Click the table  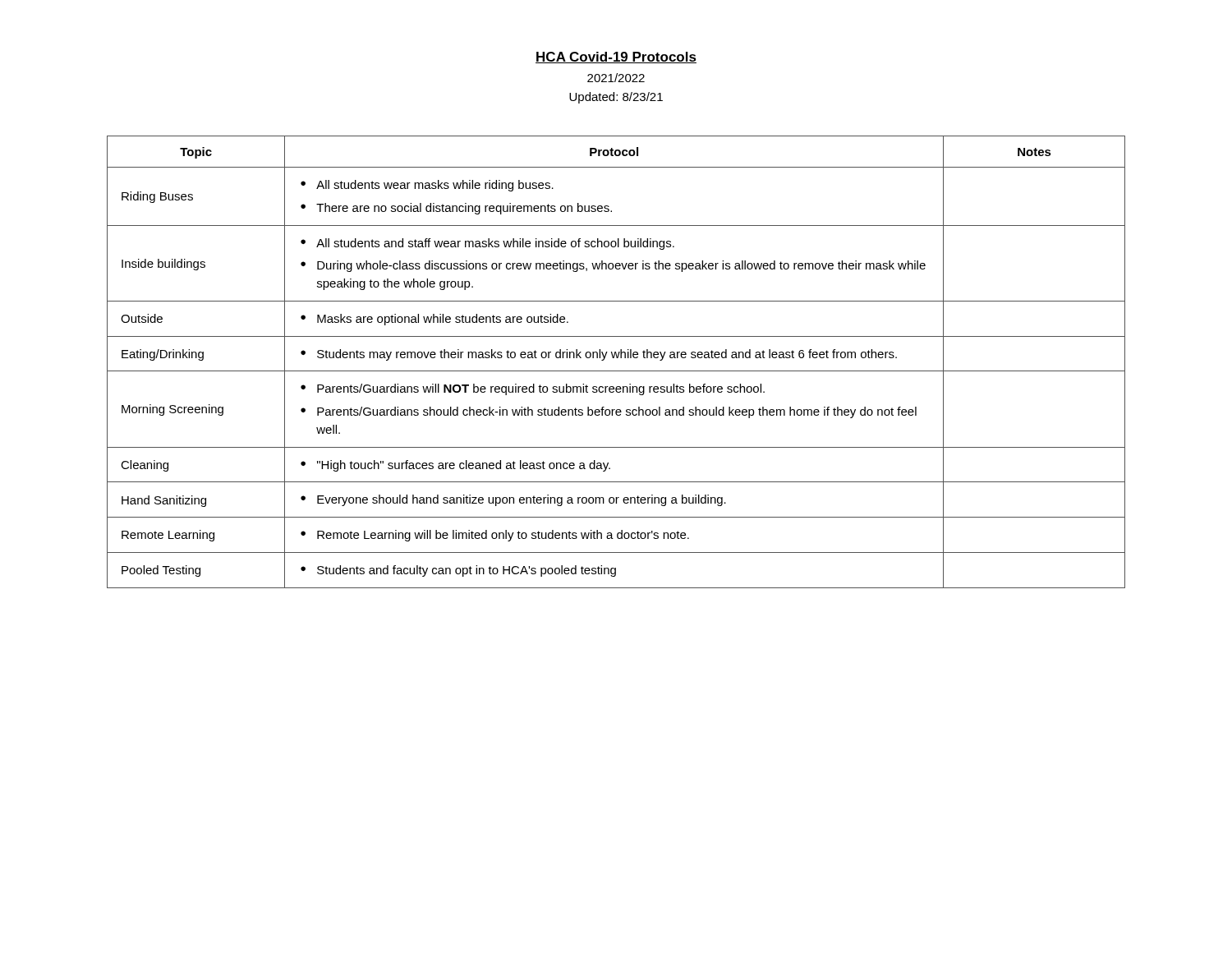(x=616, y=362)
